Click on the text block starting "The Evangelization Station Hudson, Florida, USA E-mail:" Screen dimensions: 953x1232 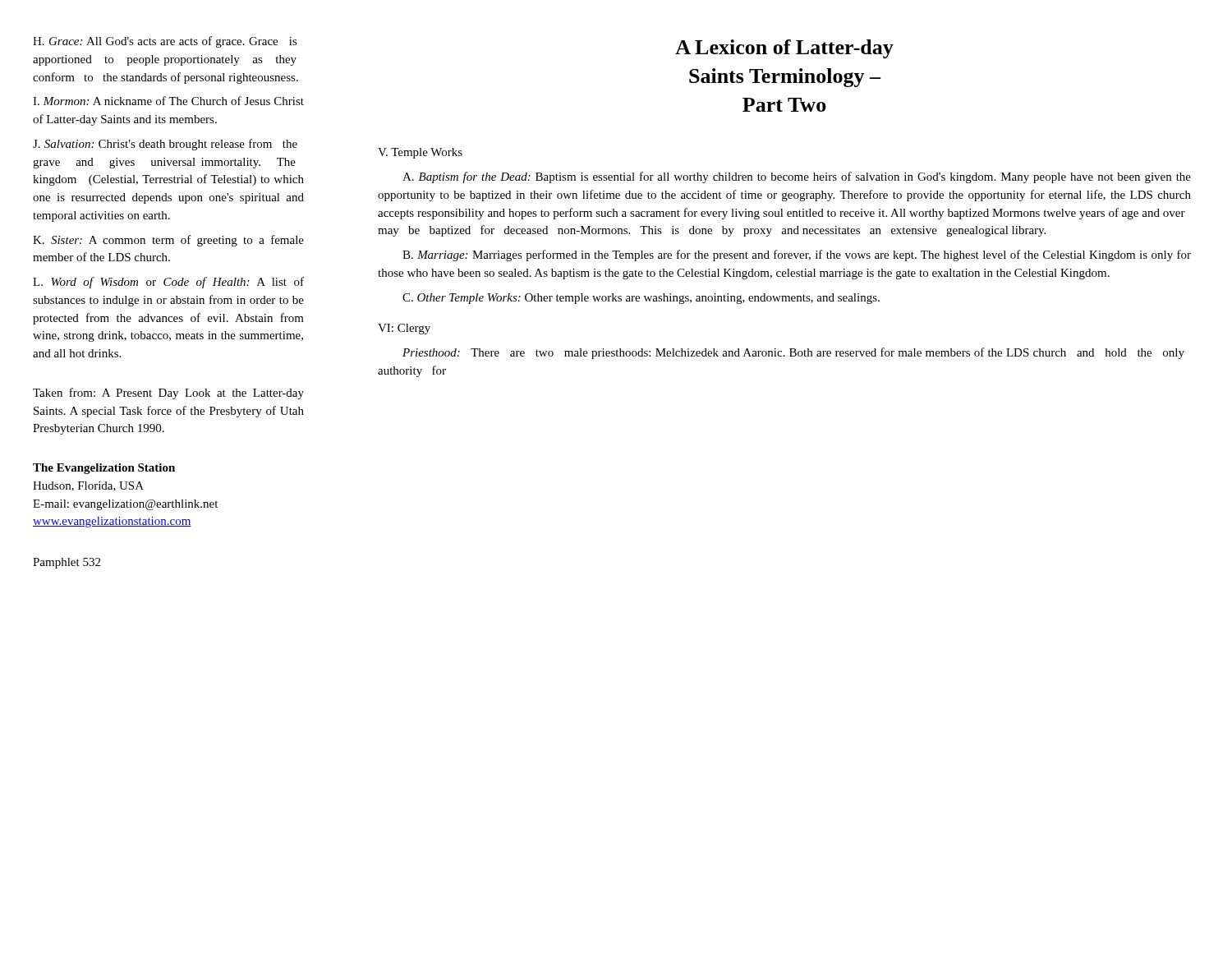point(168,495)
